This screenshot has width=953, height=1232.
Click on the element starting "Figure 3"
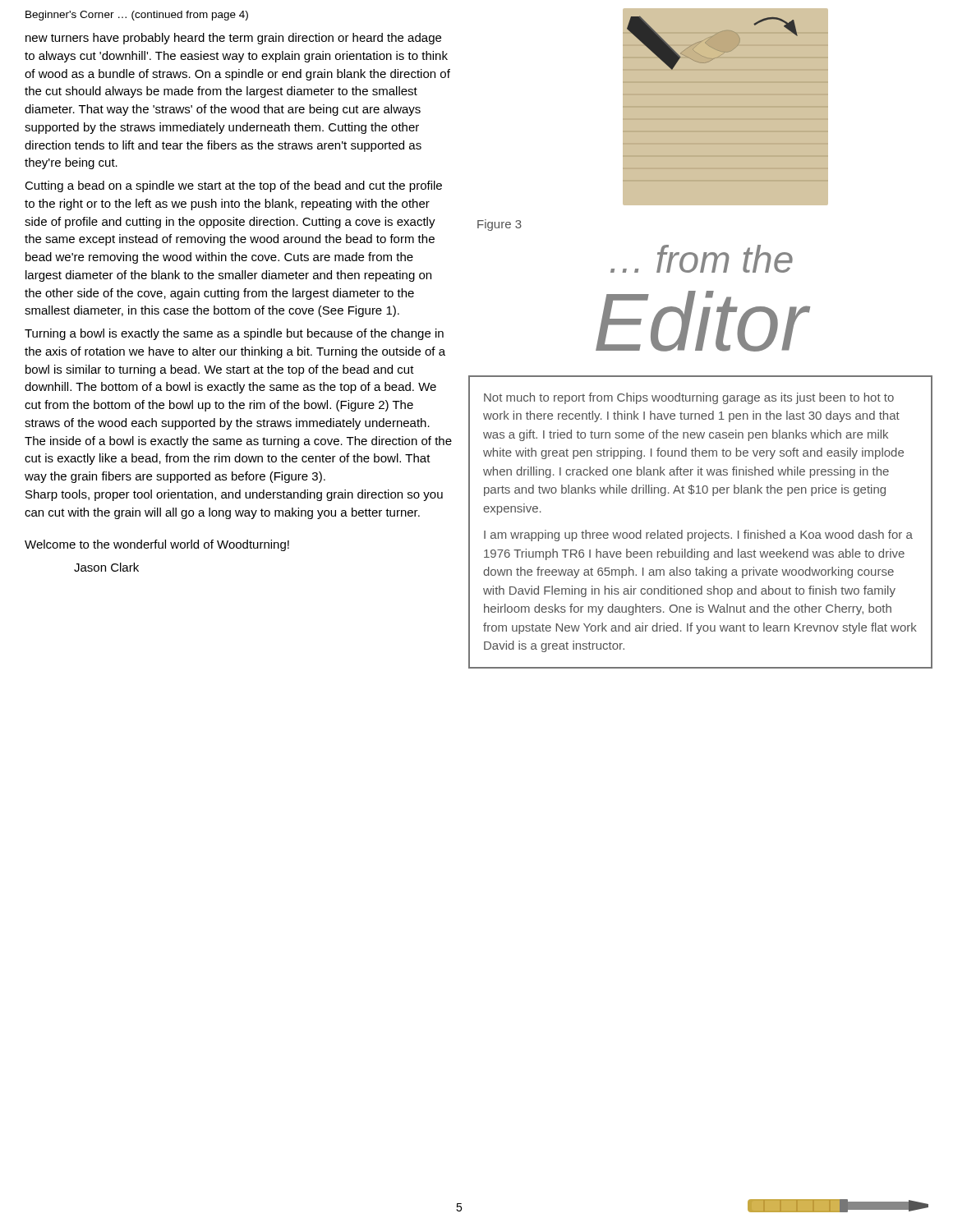[x=499, y=224]
